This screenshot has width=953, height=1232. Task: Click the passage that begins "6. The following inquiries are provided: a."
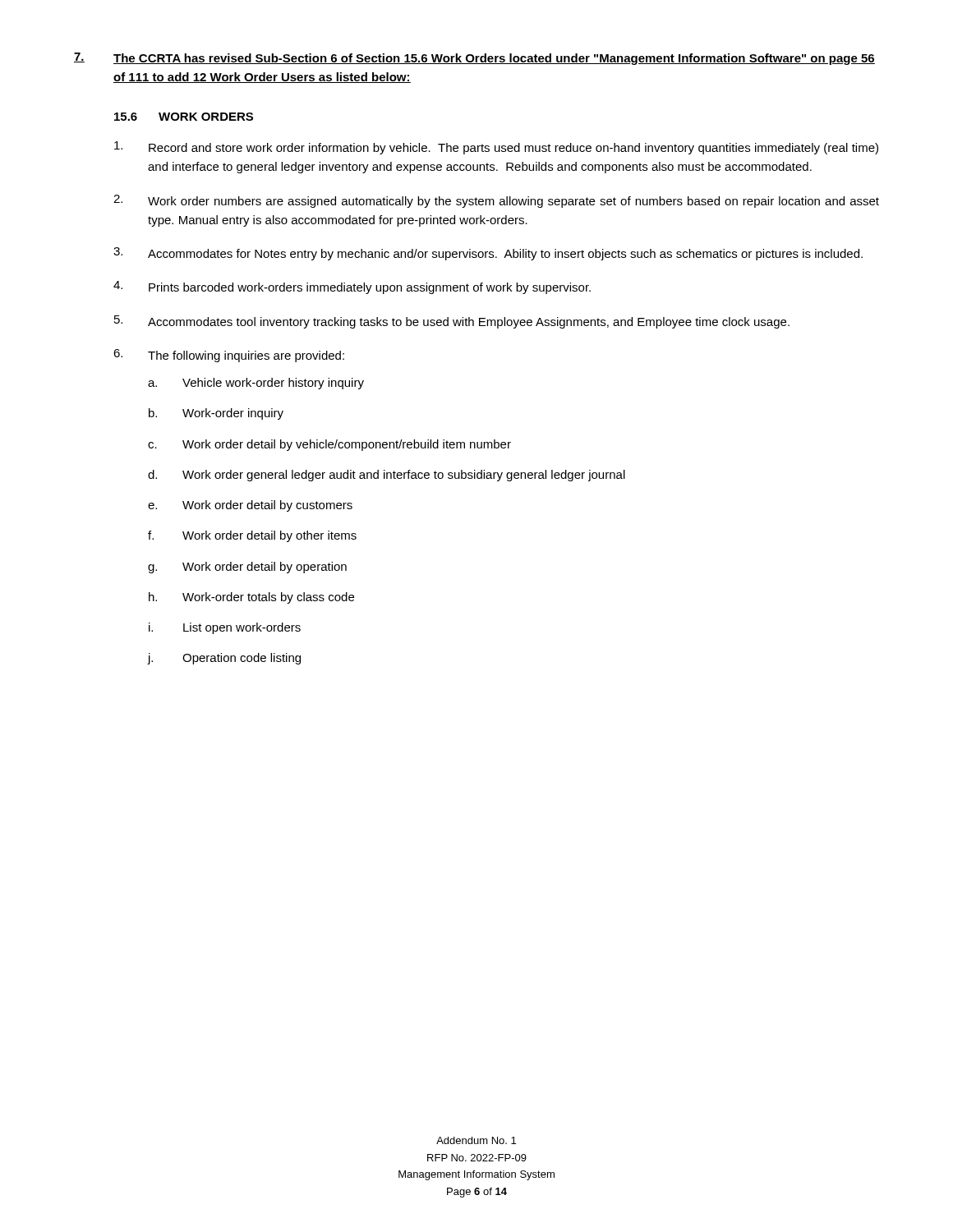[x=229, y=356]
